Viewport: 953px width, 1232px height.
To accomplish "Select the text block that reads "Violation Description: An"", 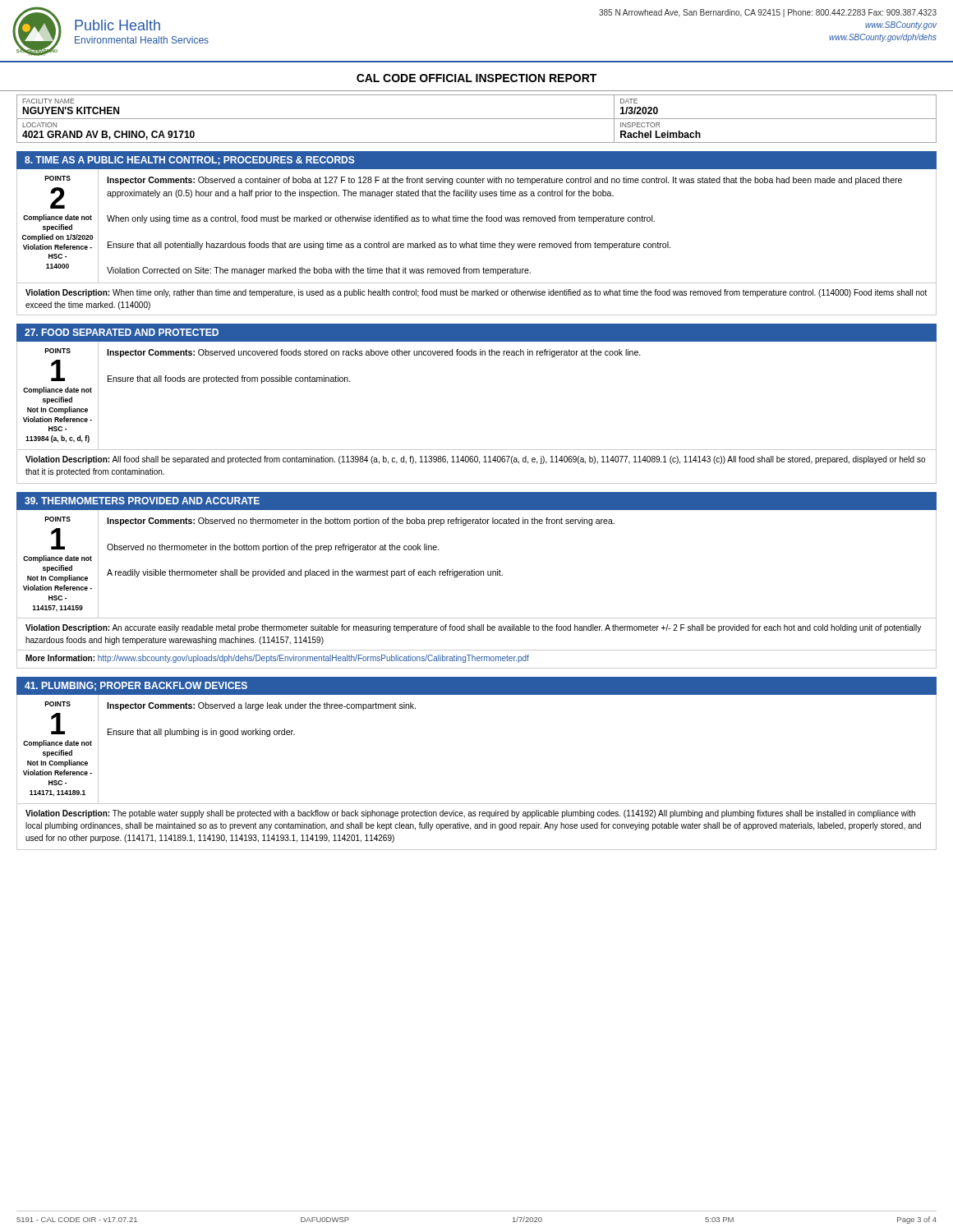I will point(473,634).
